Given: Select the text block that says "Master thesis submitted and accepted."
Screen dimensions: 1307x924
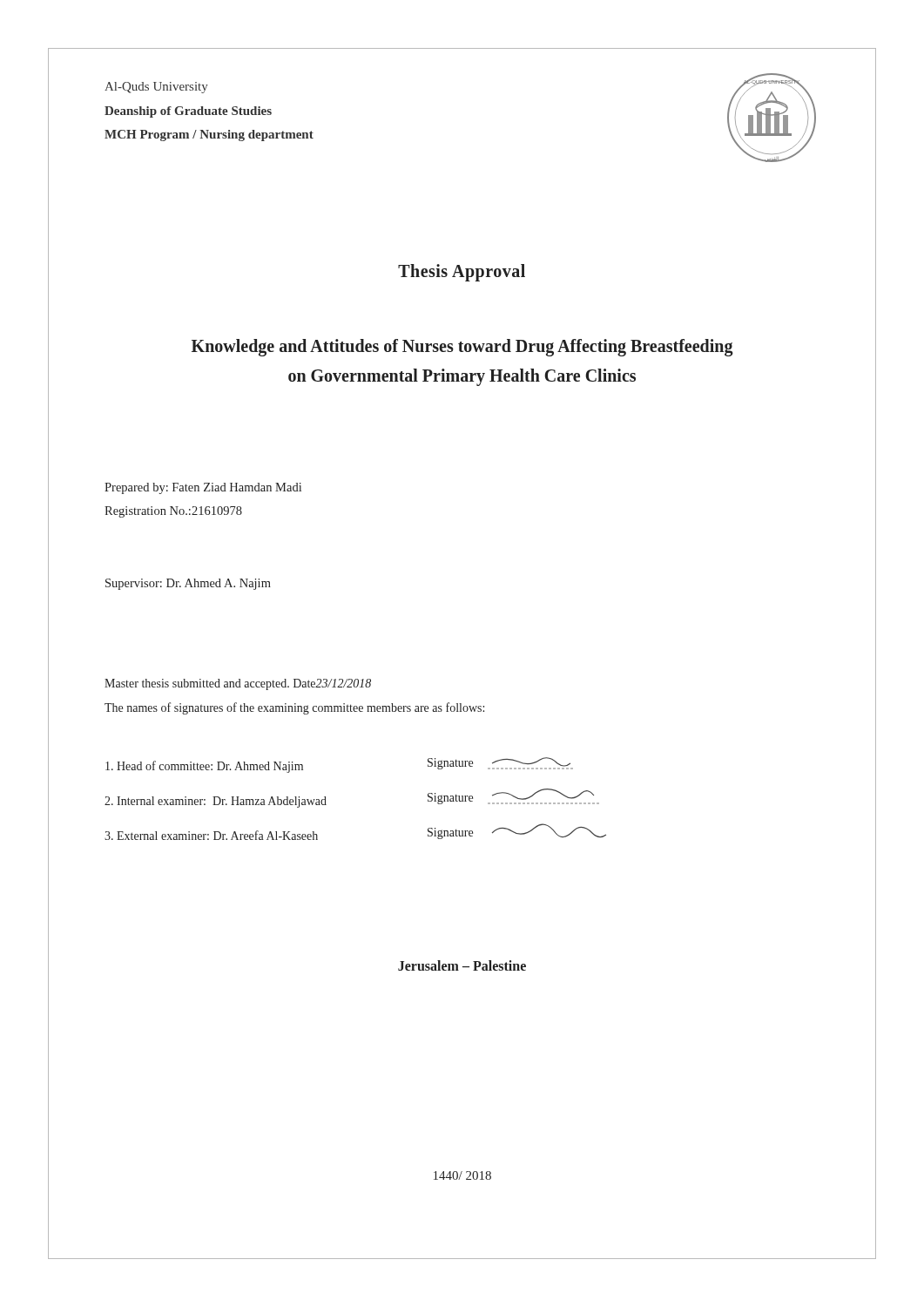Looking at the screenshot, I should pyautogui.click(x=295, y=696).
